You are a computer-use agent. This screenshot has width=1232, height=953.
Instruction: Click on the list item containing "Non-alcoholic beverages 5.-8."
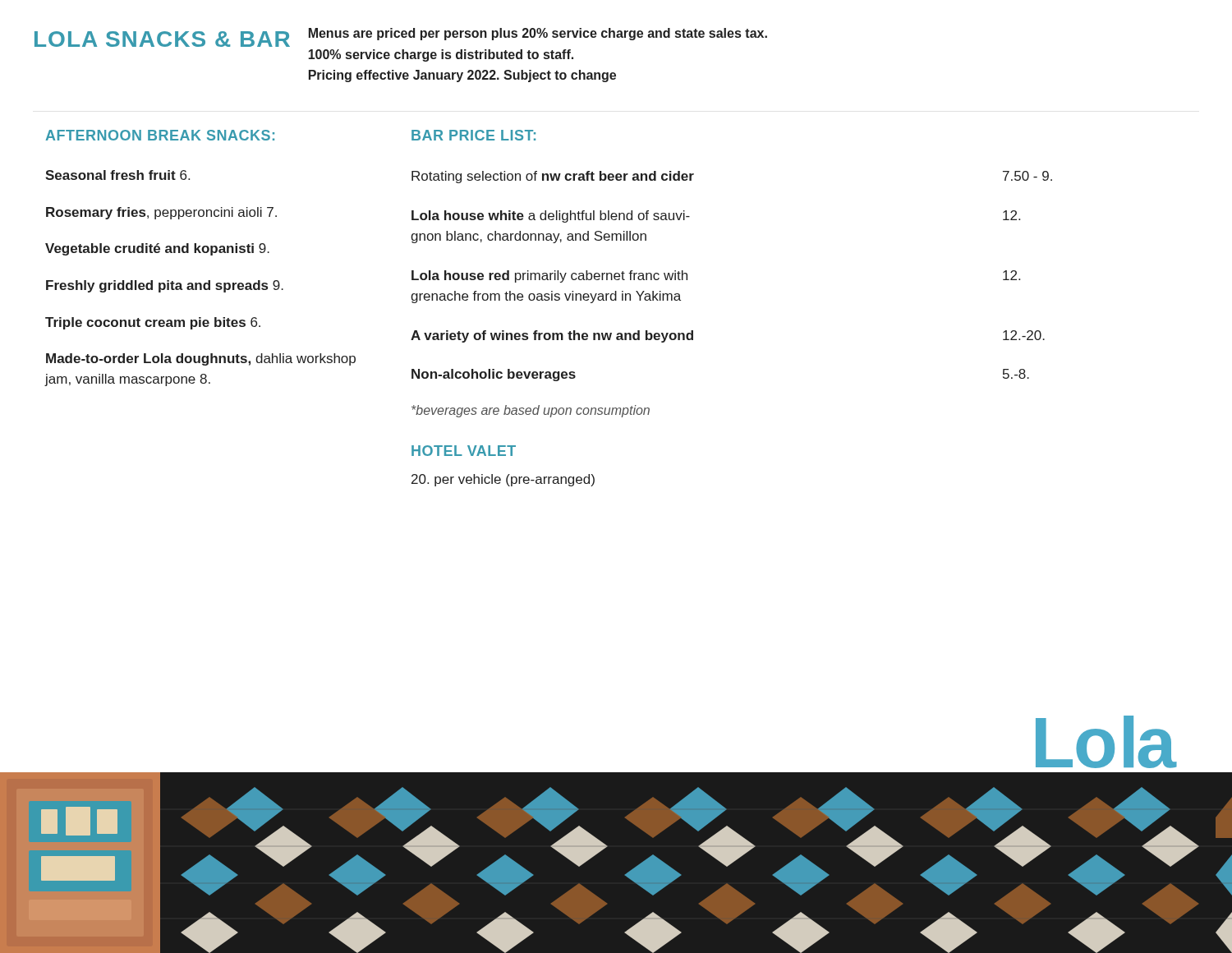click(x=493, y=375)
